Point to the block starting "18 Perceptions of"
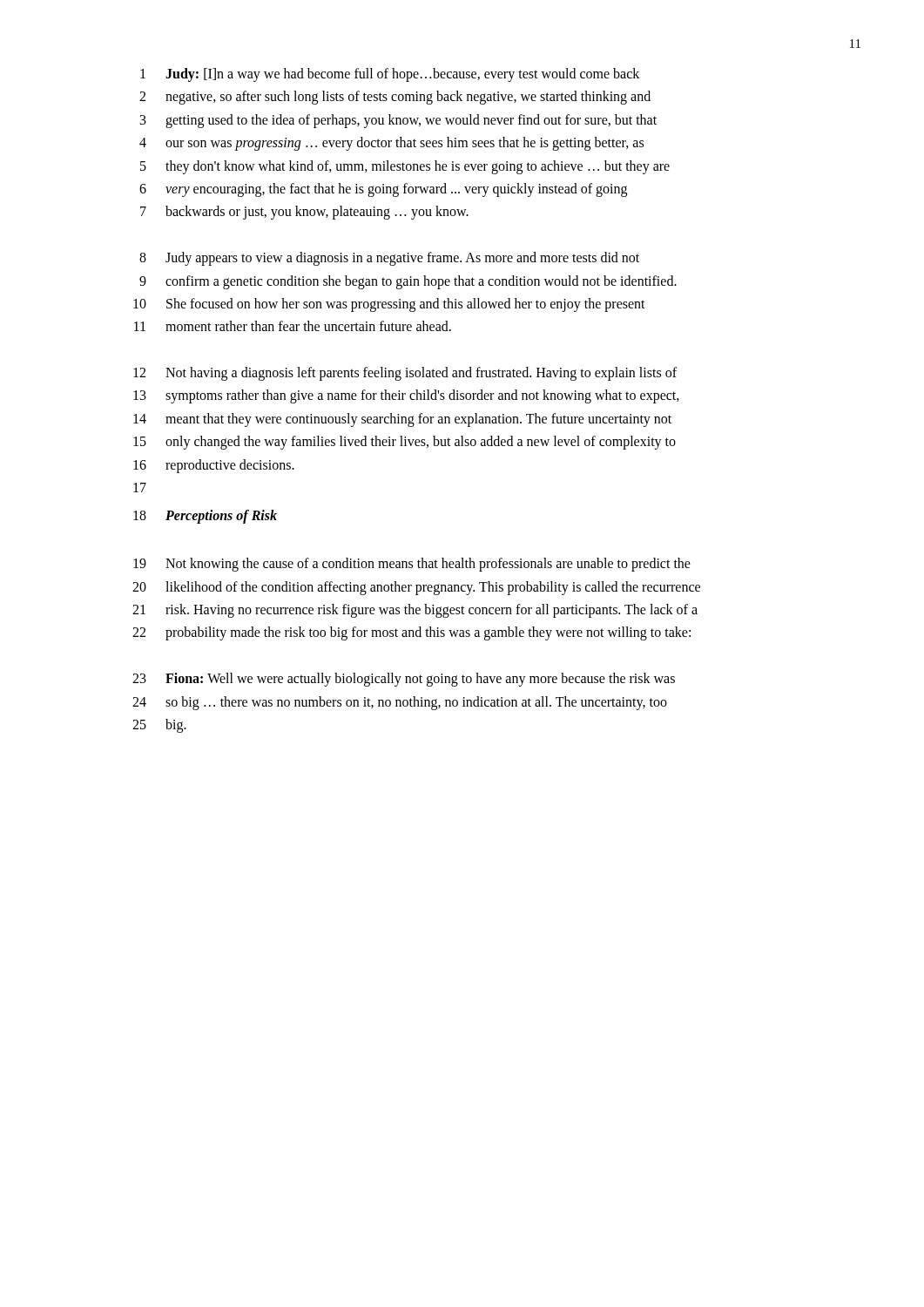The image size is (924, 1307). (x=205, y=517)
